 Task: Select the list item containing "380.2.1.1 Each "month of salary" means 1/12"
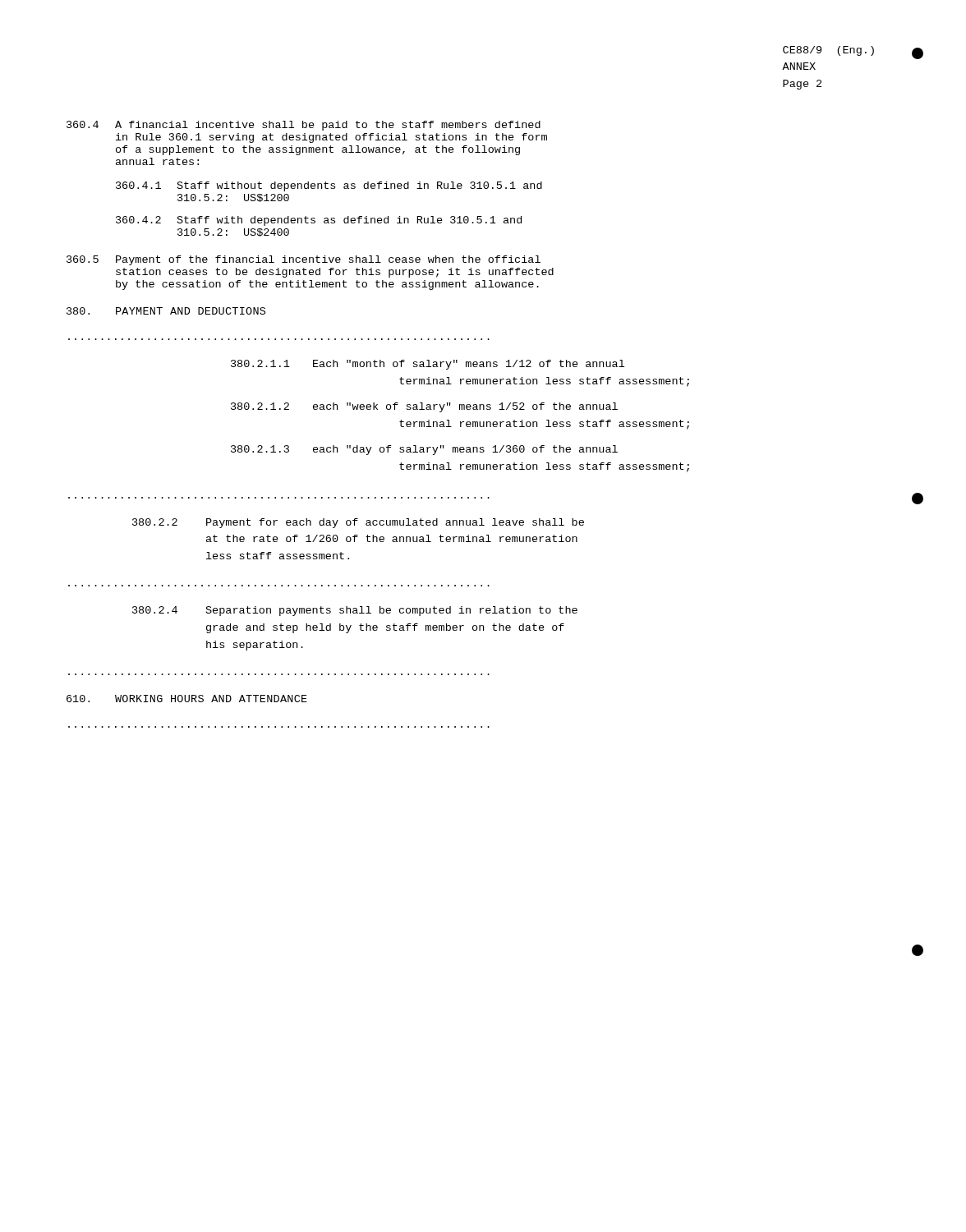coord(561,374)
